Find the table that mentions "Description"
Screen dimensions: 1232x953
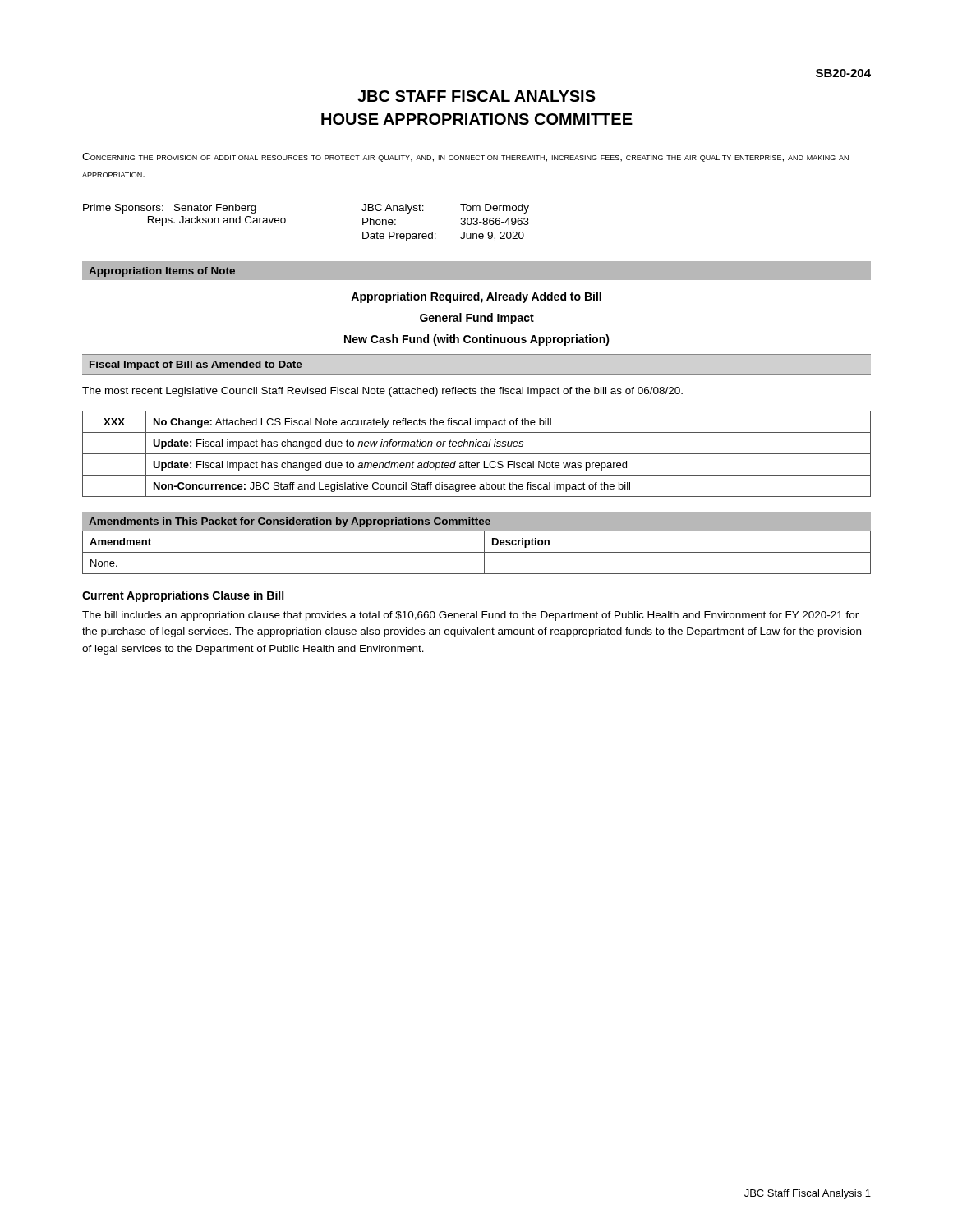(x=476, y=552)
